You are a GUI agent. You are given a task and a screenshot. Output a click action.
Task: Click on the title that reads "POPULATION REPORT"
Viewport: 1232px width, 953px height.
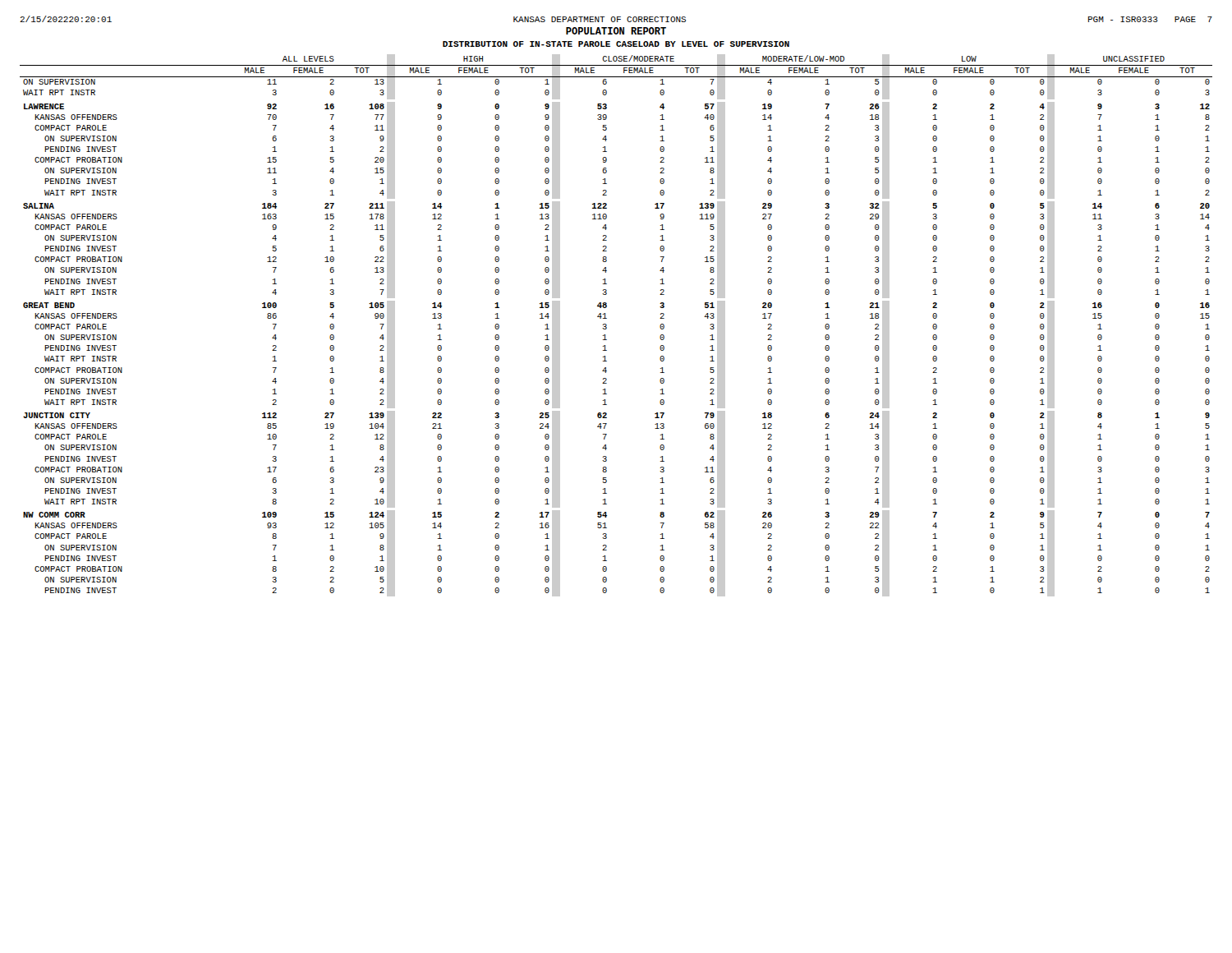click(x=616, y=32)
